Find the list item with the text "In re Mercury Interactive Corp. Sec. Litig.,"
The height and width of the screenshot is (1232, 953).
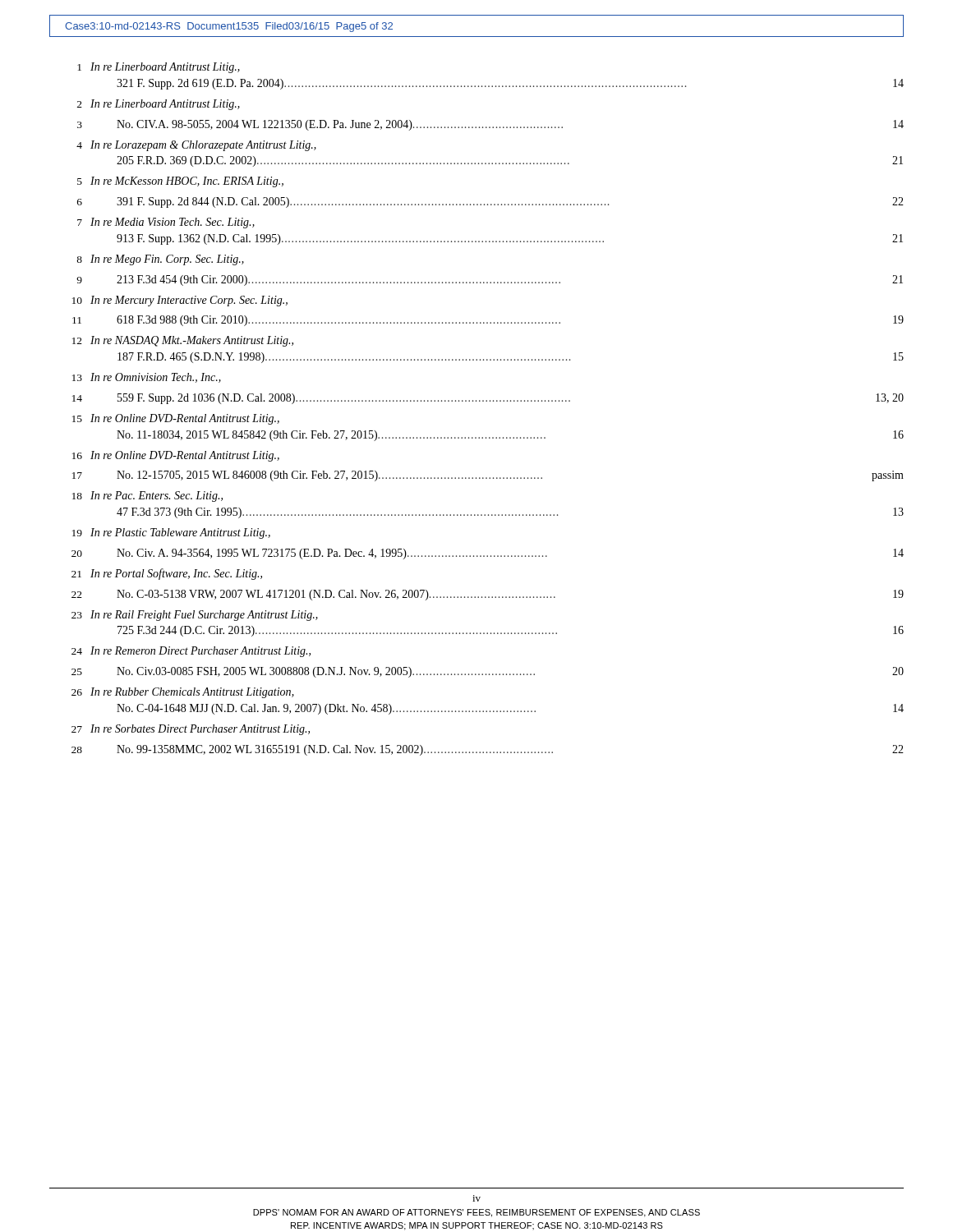tap(189, 301)
